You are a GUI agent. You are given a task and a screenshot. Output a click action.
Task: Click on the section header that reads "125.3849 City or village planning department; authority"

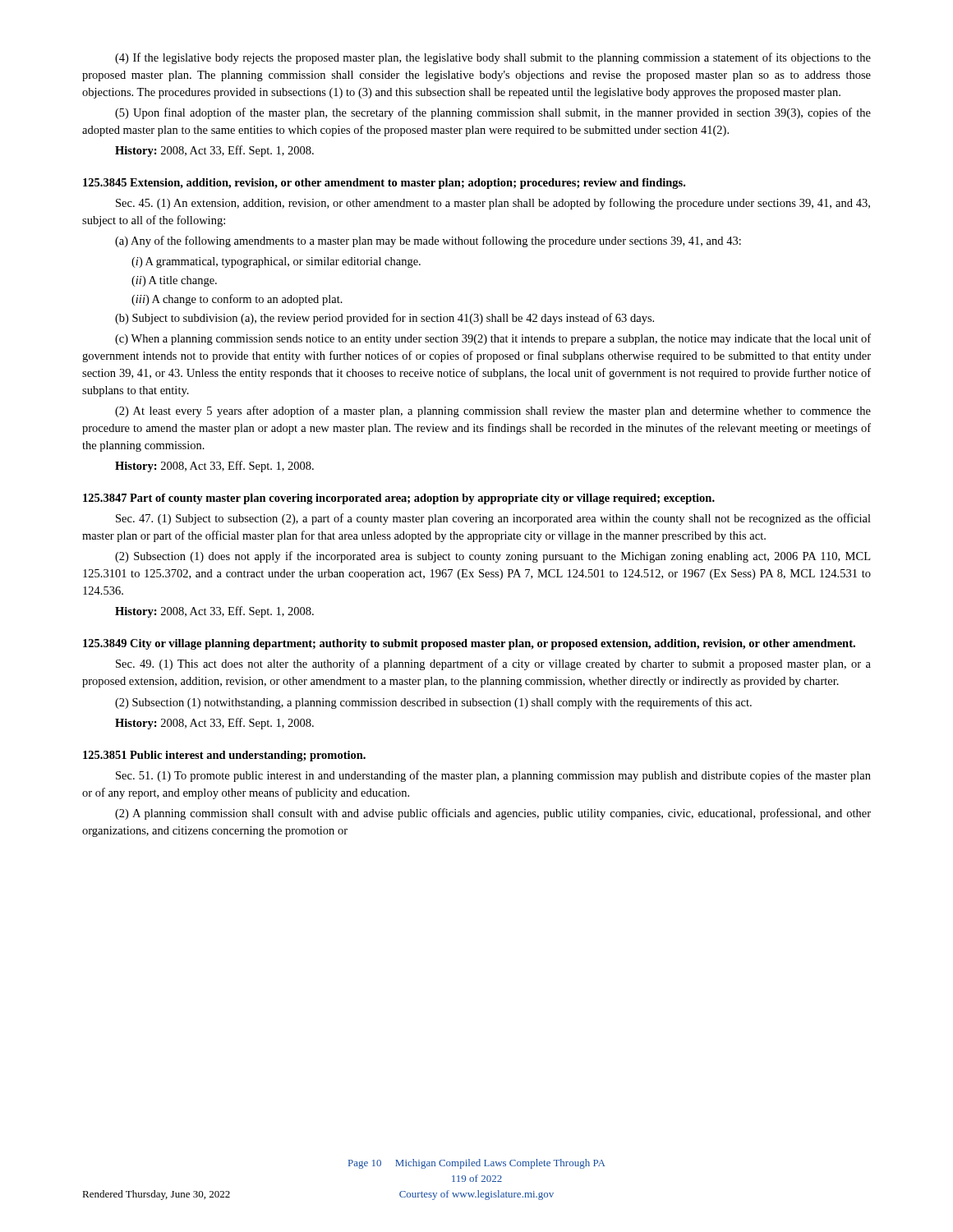tap(469, 643)
